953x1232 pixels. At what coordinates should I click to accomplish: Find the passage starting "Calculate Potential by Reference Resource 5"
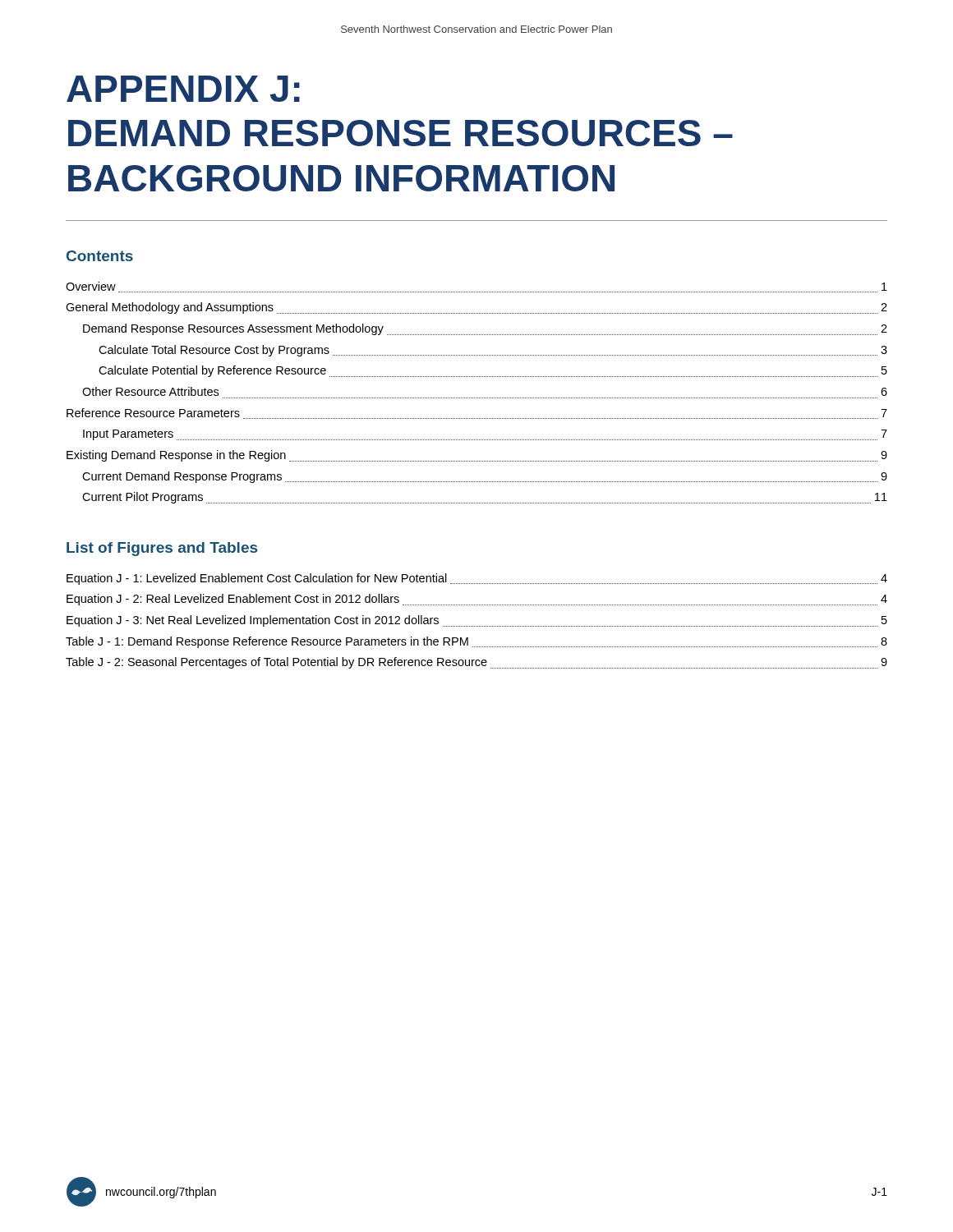coord(476,371)
